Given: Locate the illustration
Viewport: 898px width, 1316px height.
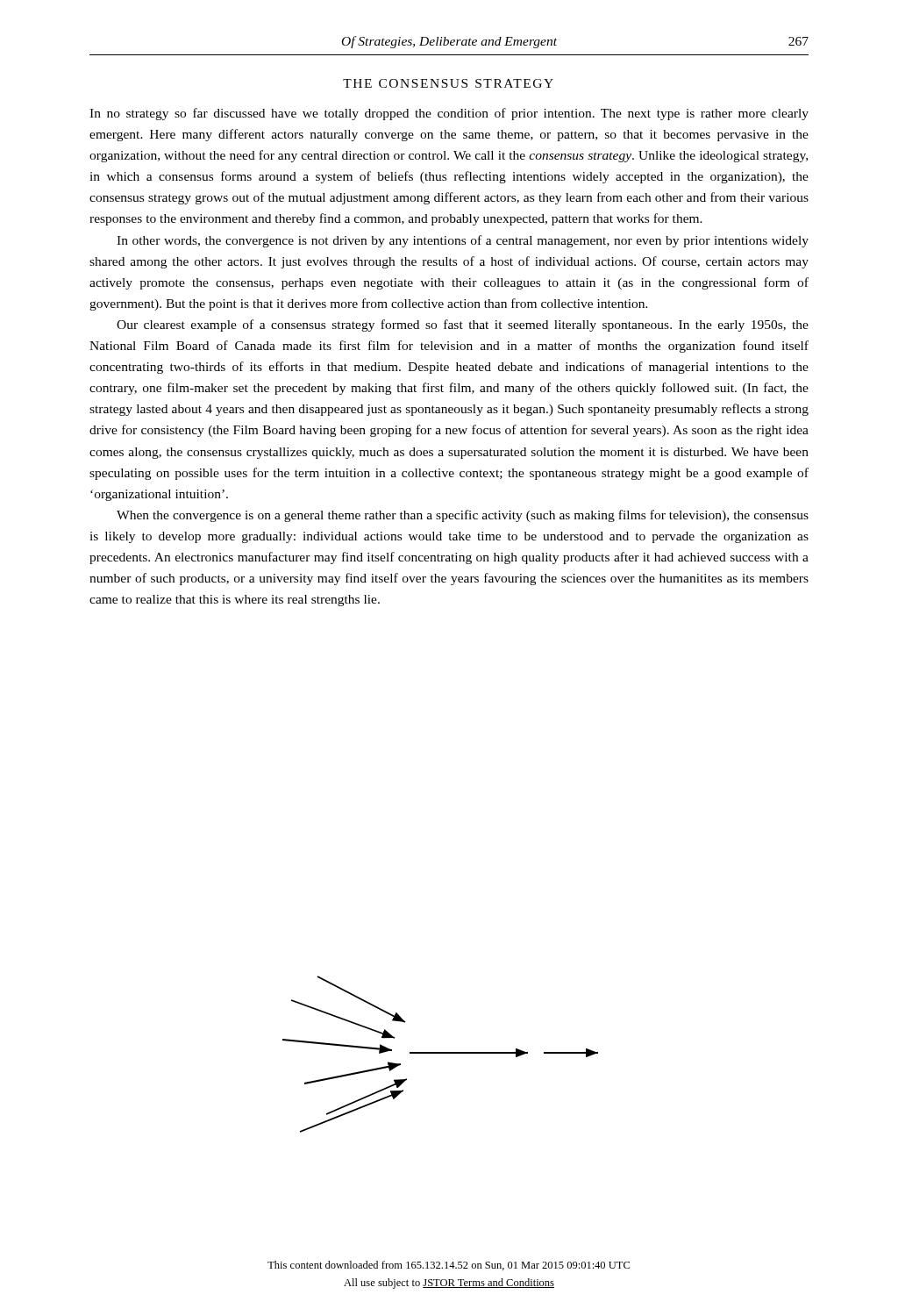Looking at the screenshot, I should (449, 1048).
